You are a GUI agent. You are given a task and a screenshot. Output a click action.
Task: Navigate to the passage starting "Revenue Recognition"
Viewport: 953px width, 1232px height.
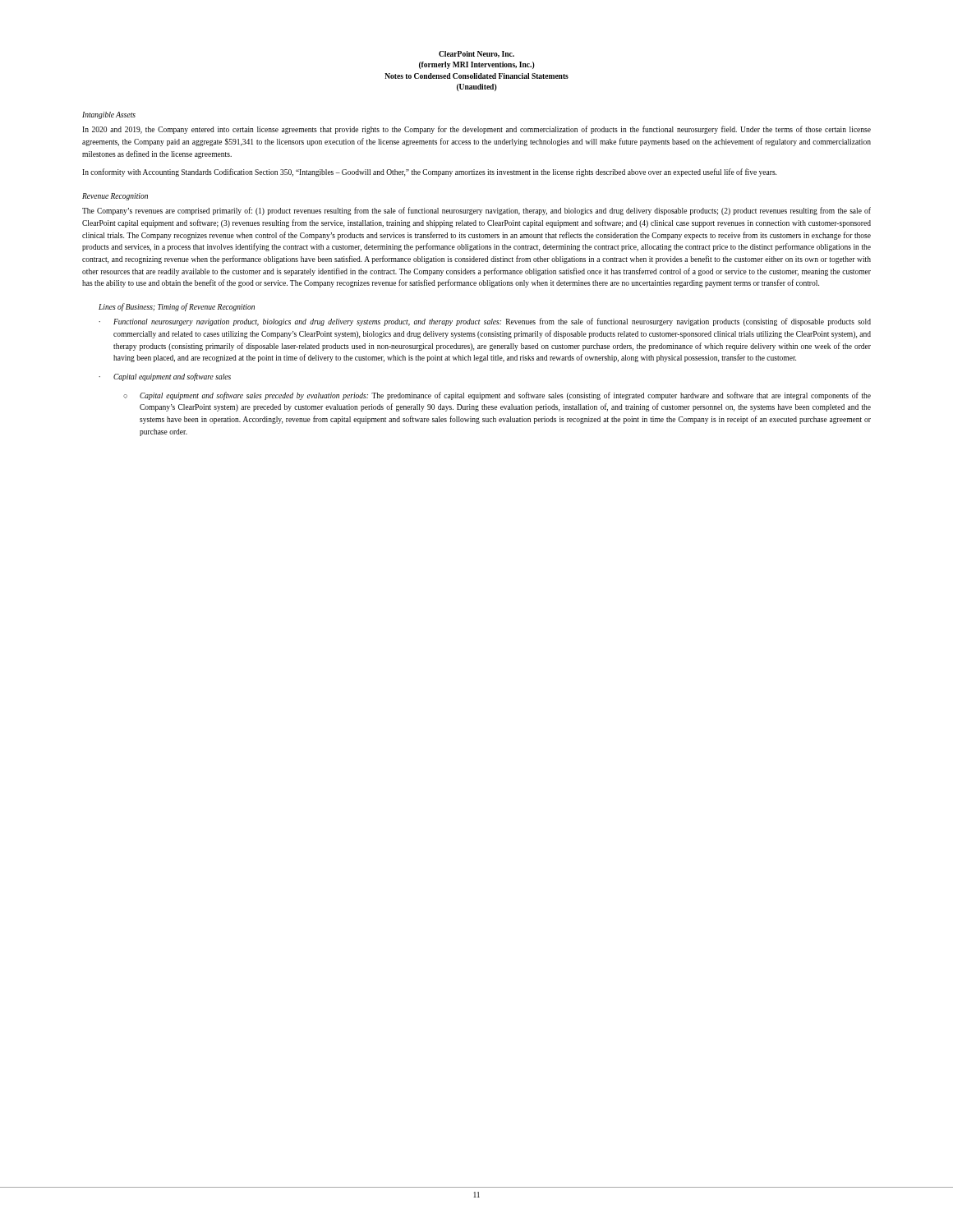coord(115,197)
